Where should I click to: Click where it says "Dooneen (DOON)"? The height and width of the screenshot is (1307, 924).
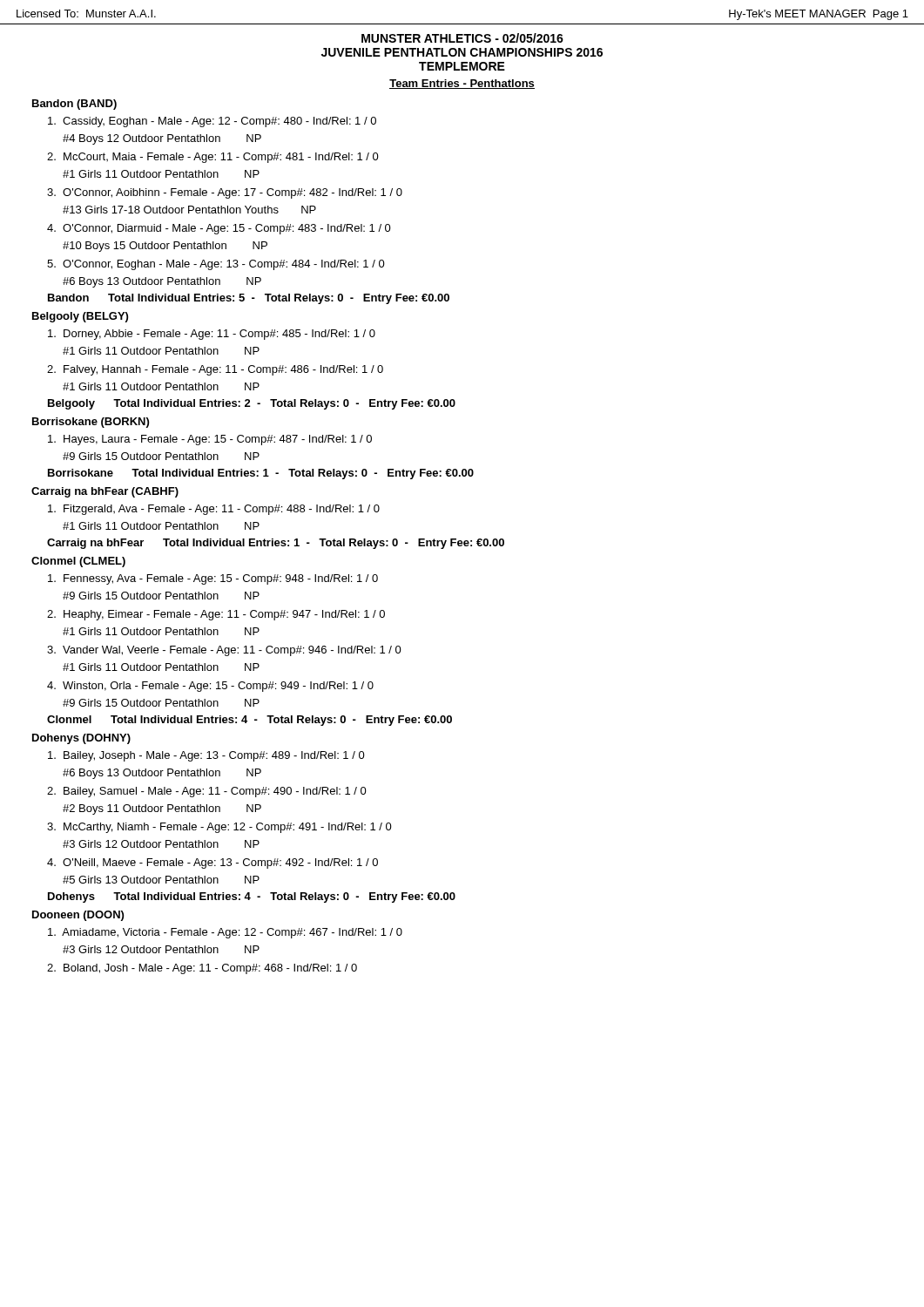[78, 914]
